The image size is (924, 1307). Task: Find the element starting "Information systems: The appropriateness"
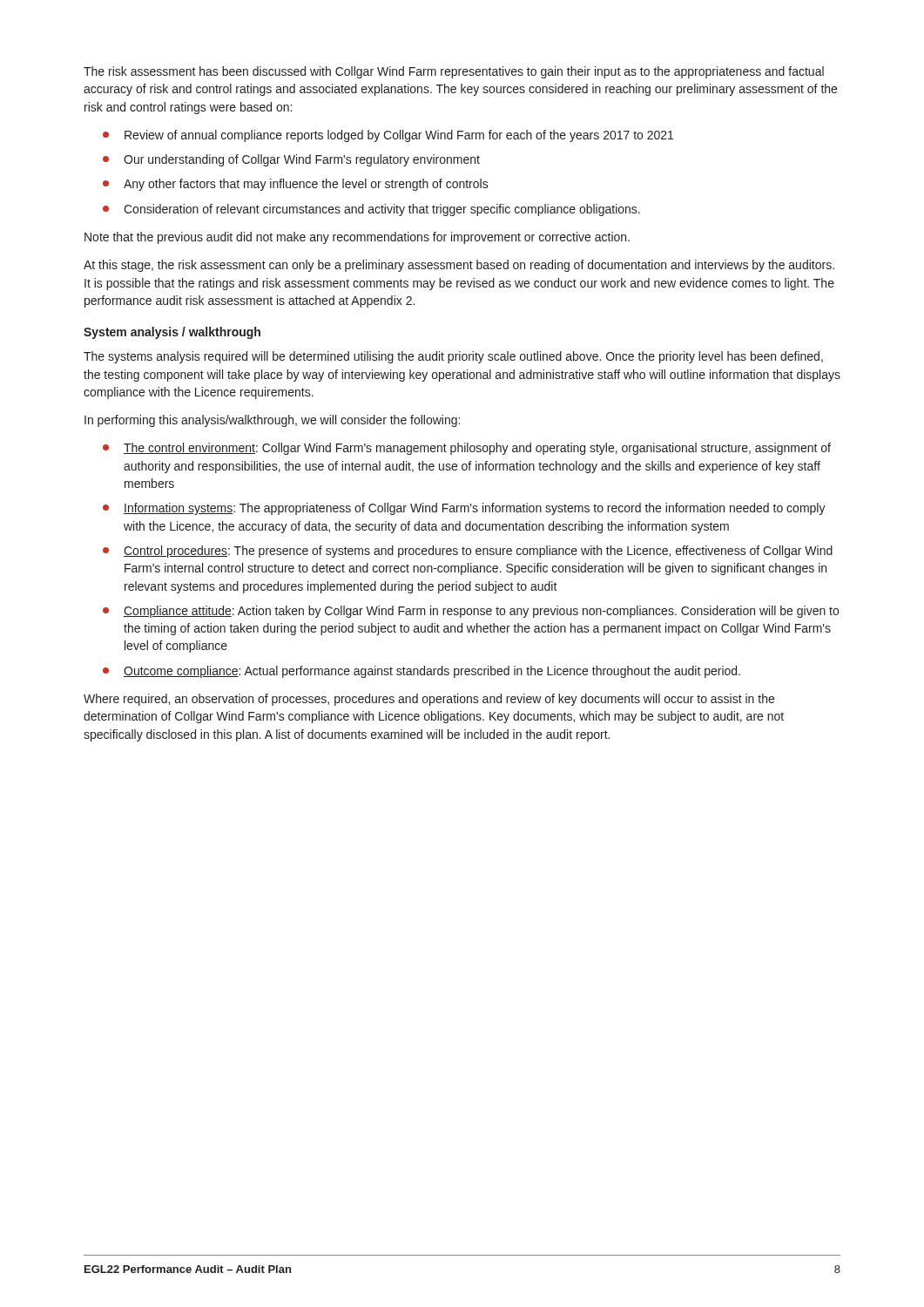point(474,517)
